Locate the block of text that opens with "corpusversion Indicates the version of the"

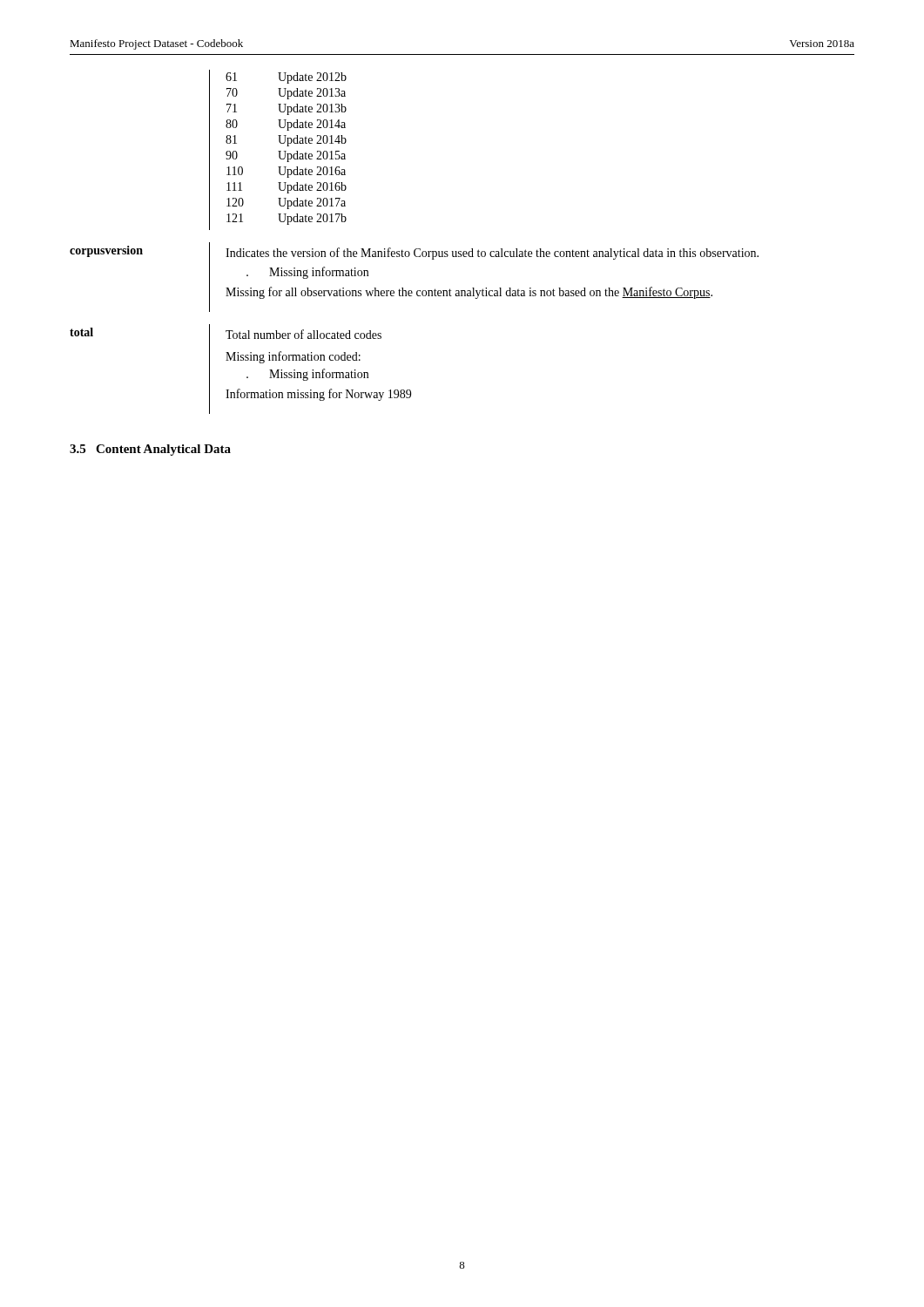tap(462, 277)
